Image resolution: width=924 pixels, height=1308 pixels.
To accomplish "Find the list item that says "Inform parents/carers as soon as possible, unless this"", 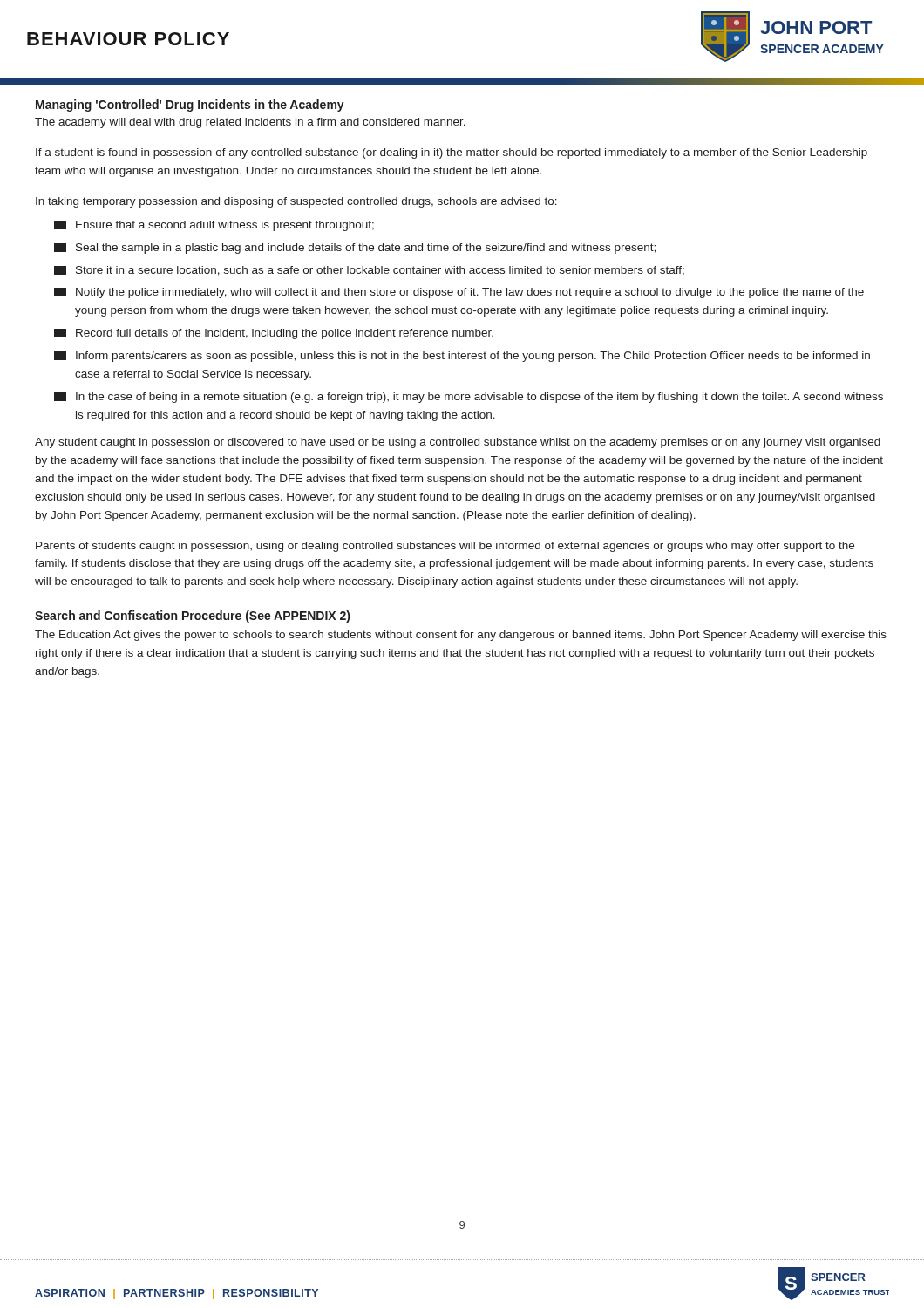I will point(472,366).
